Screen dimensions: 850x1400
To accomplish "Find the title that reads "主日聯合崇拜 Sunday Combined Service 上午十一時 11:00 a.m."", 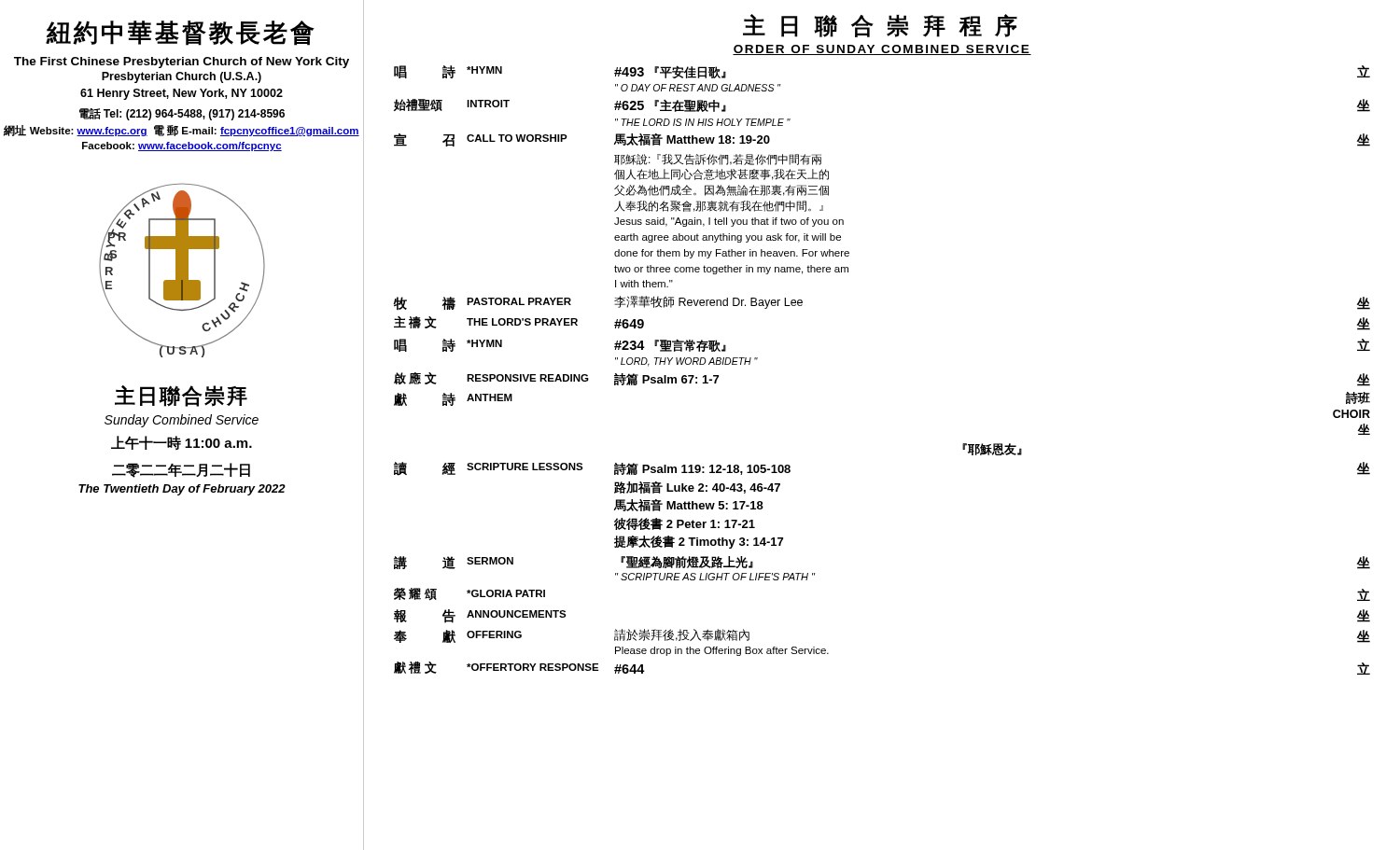I will tap(182, 439).
